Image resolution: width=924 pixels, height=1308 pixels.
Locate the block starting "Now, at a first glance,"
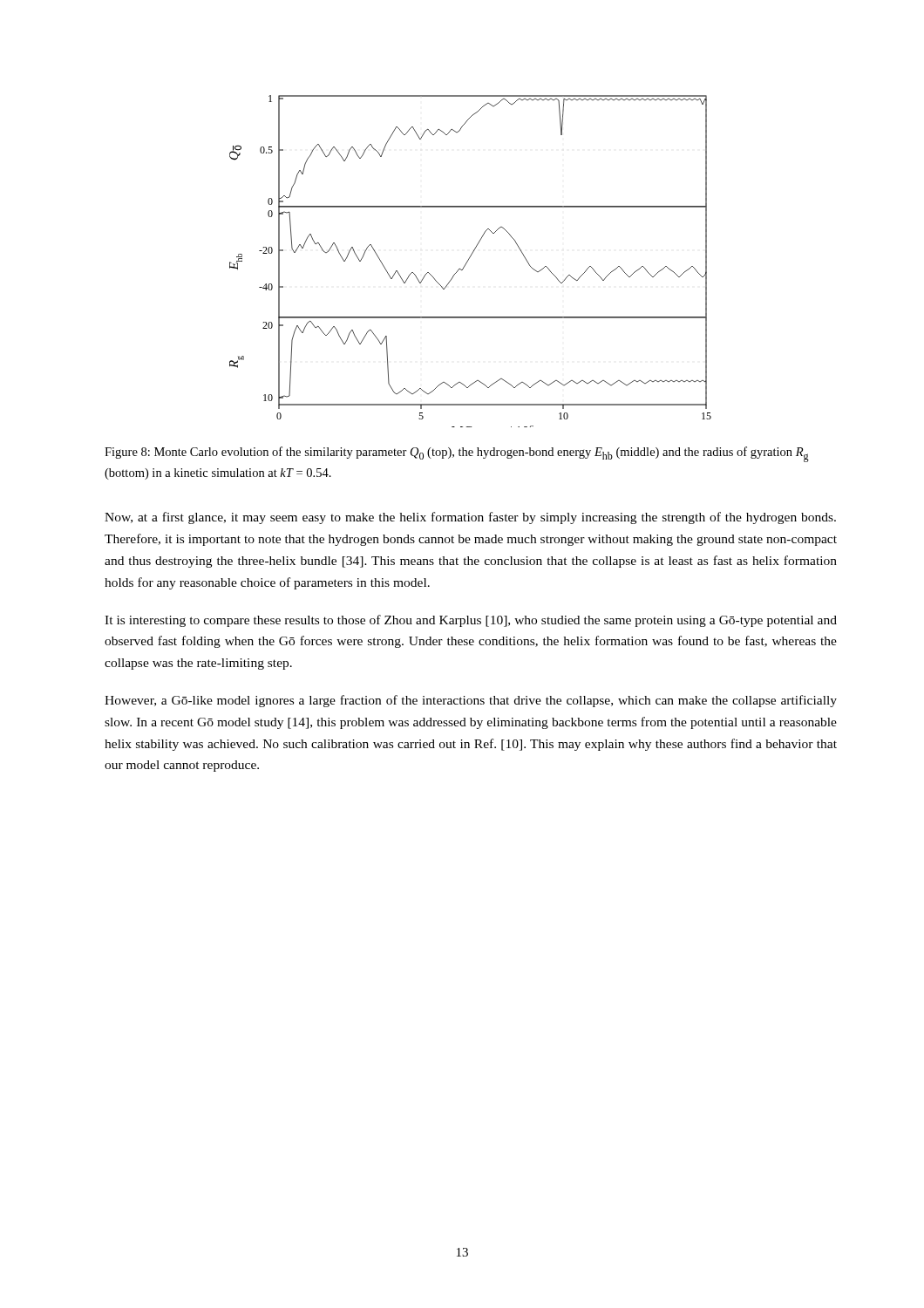point(471,549)
